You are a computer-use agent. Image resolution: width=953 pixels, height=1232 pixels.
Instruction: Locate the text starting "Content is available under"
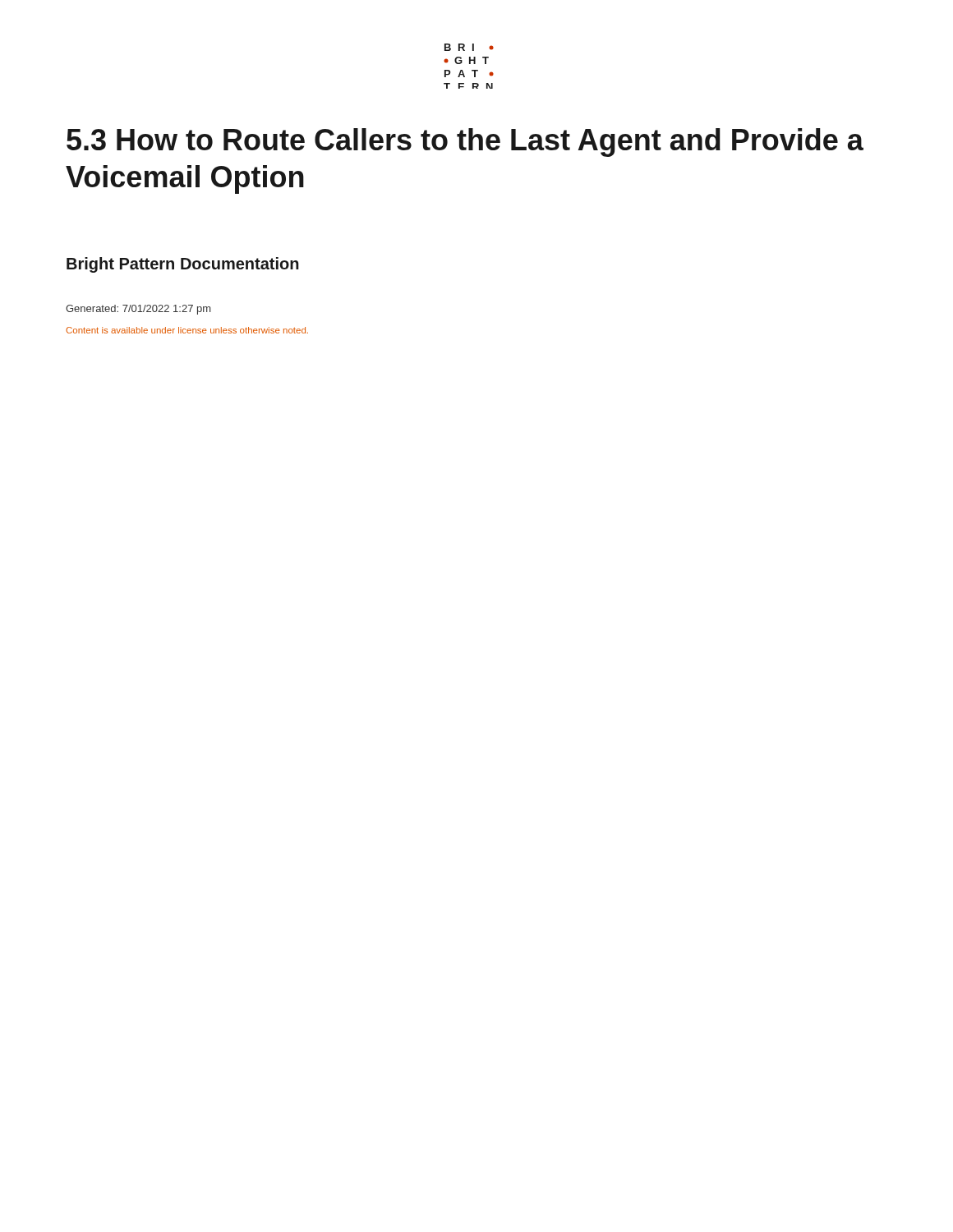tap(187, 330)
